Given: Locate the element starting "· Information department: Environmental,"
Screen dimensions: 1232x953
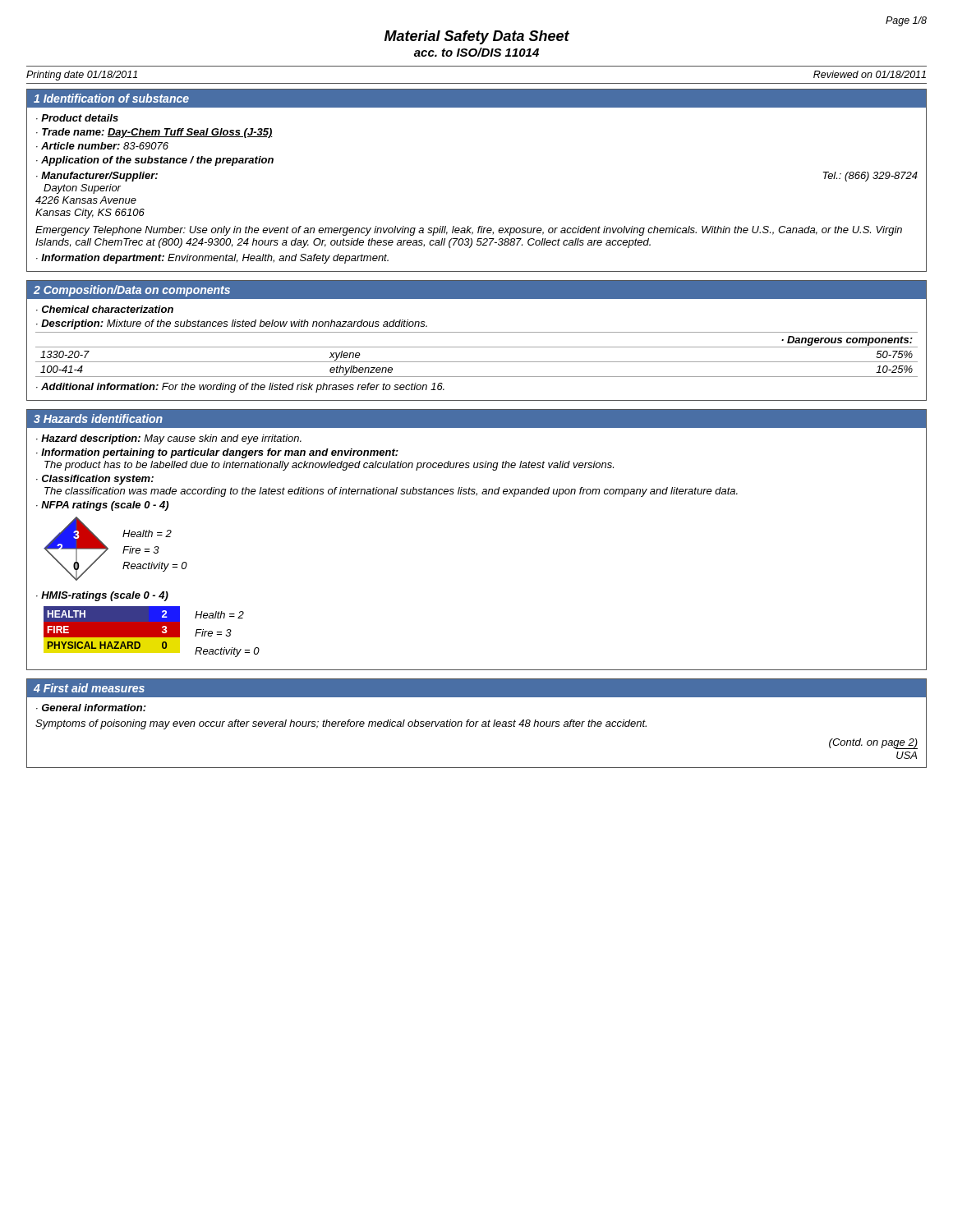Looking at the screenshot, I should point(213,257).
